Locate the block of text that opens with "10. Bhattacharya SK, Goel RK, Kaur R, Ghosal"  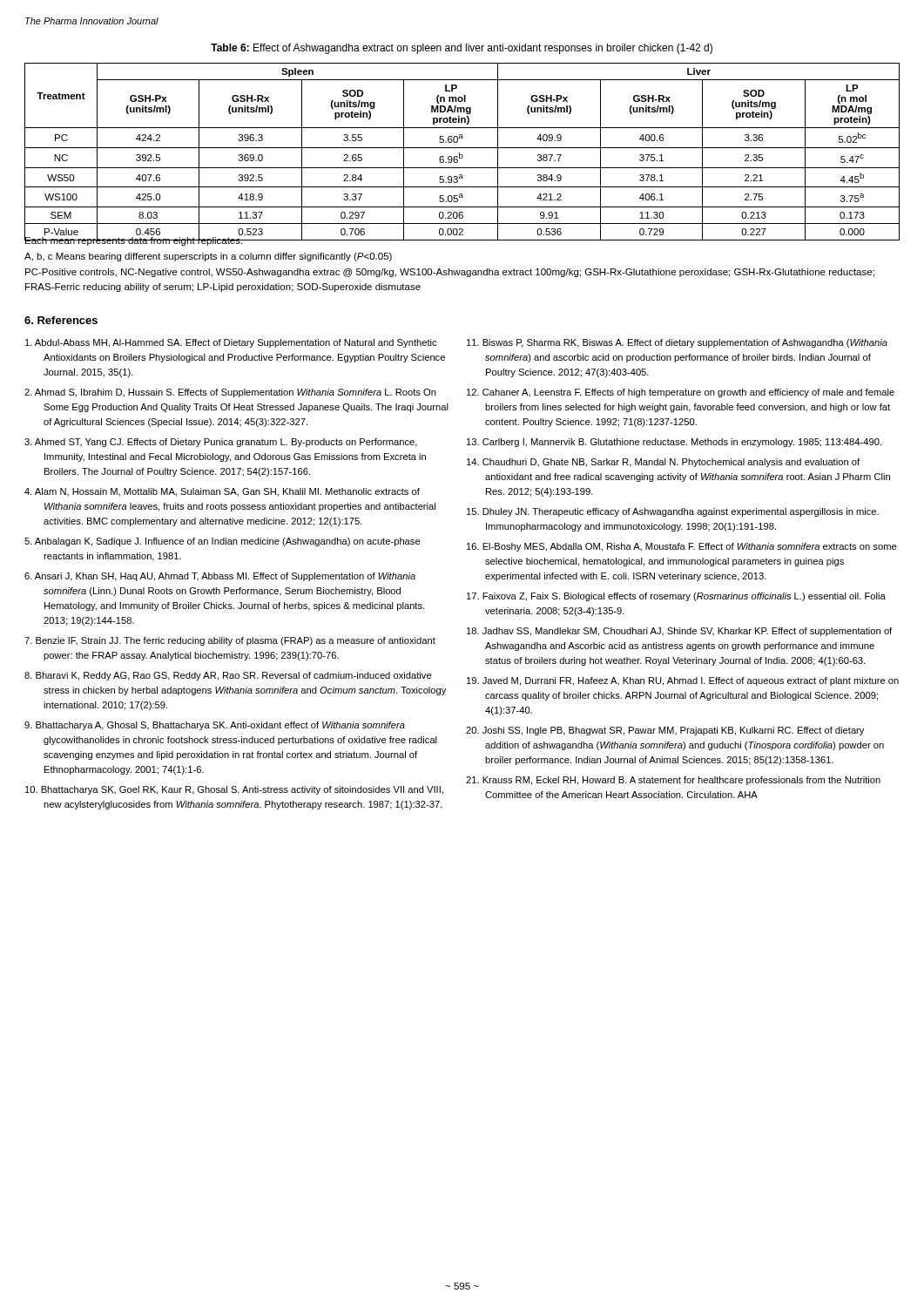pos(234,797)
